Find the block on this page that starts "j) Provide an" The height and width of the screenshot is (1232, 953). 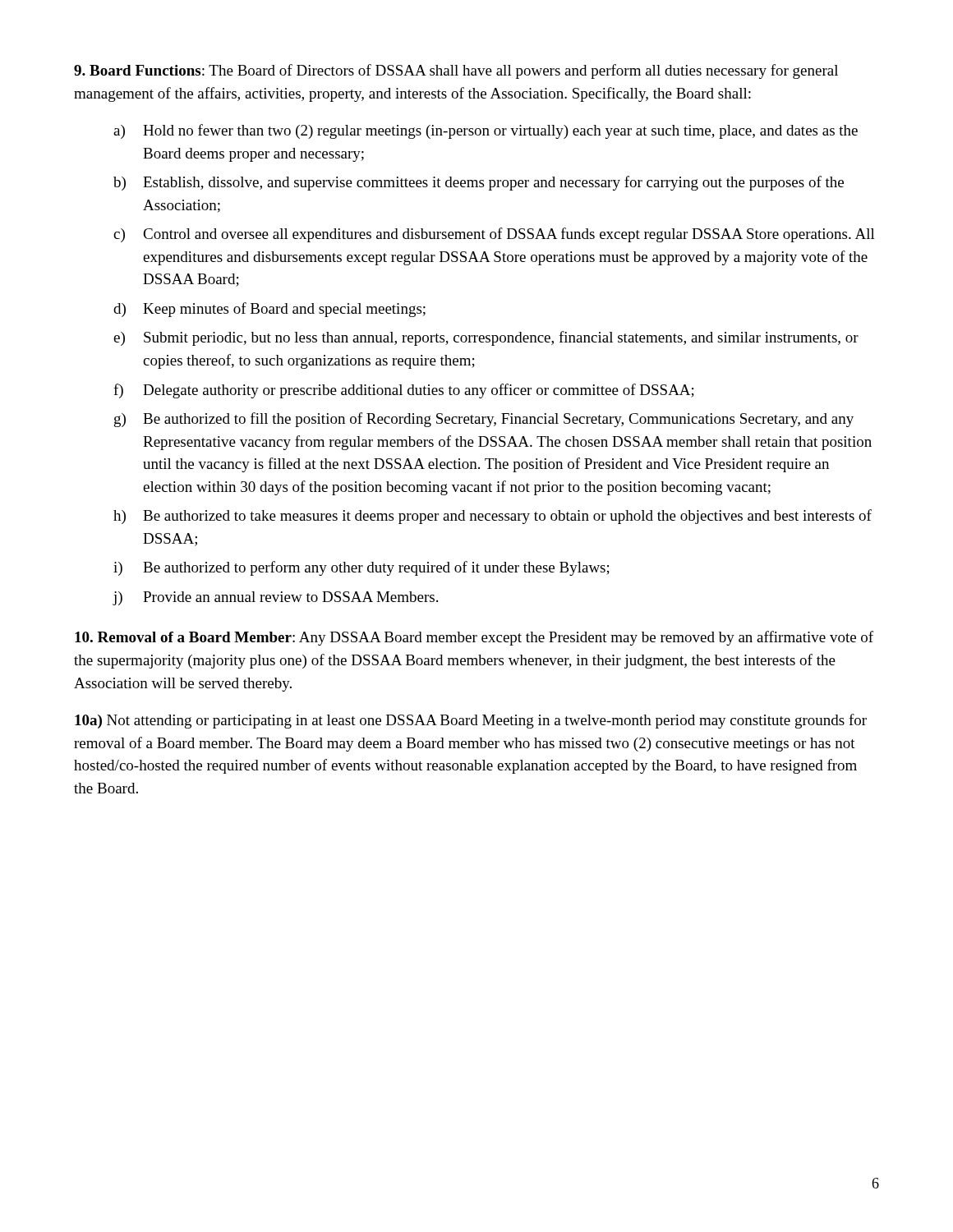point(276,598)
